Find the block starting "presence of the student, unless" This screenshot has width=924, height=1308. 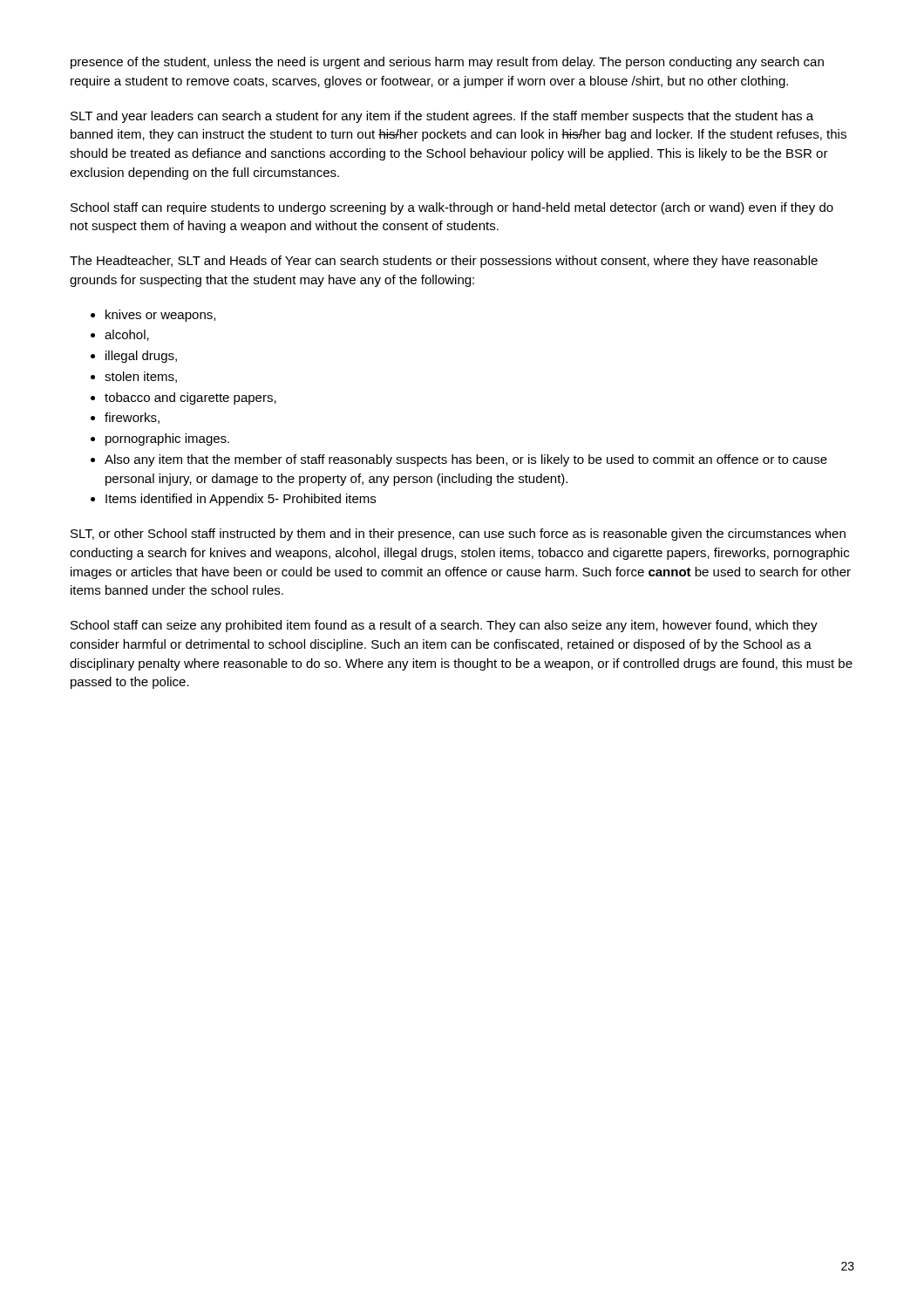462,71
